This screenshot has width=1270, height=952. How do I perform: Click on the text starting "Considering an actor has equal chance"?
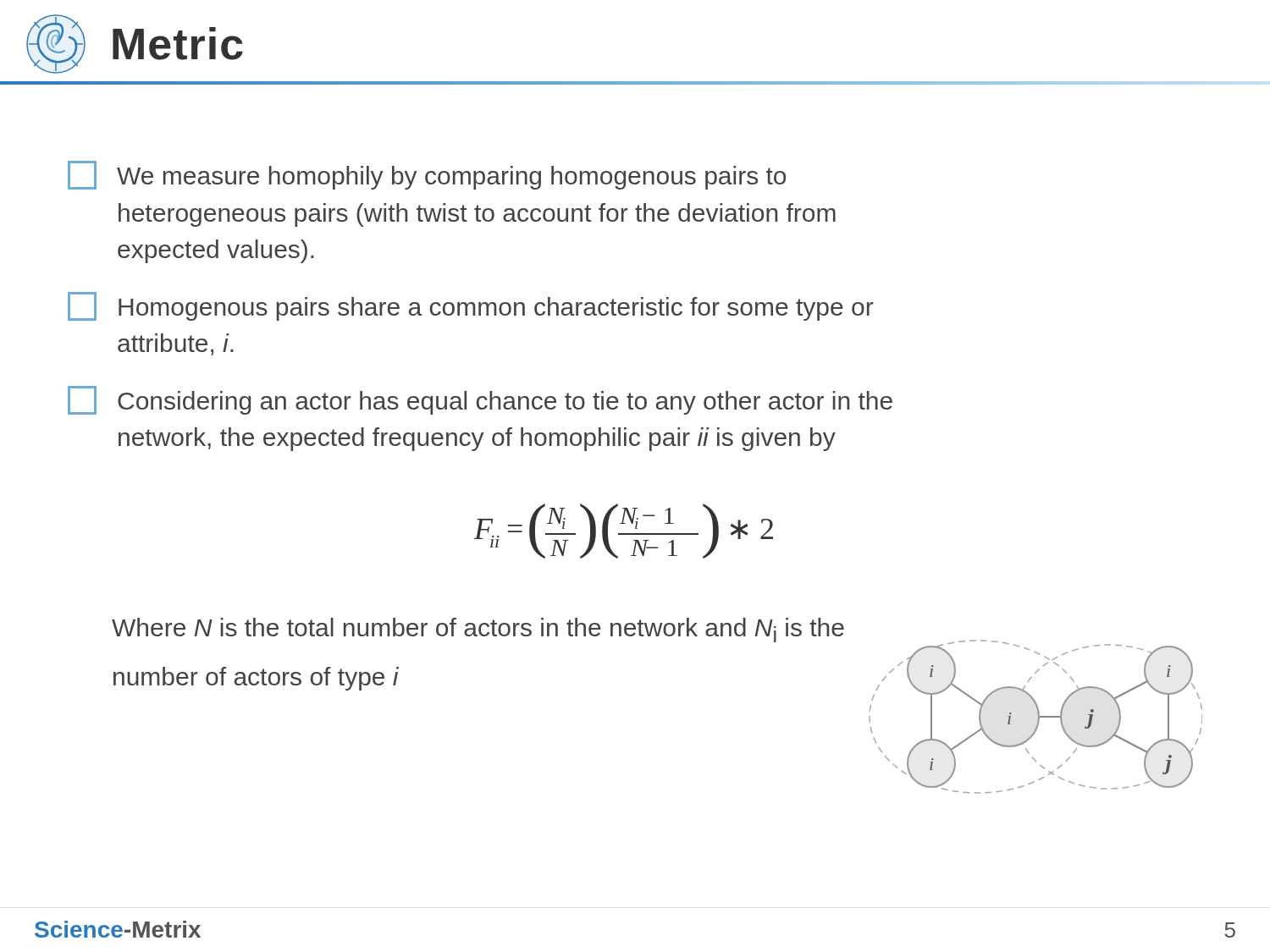point(481,419)
